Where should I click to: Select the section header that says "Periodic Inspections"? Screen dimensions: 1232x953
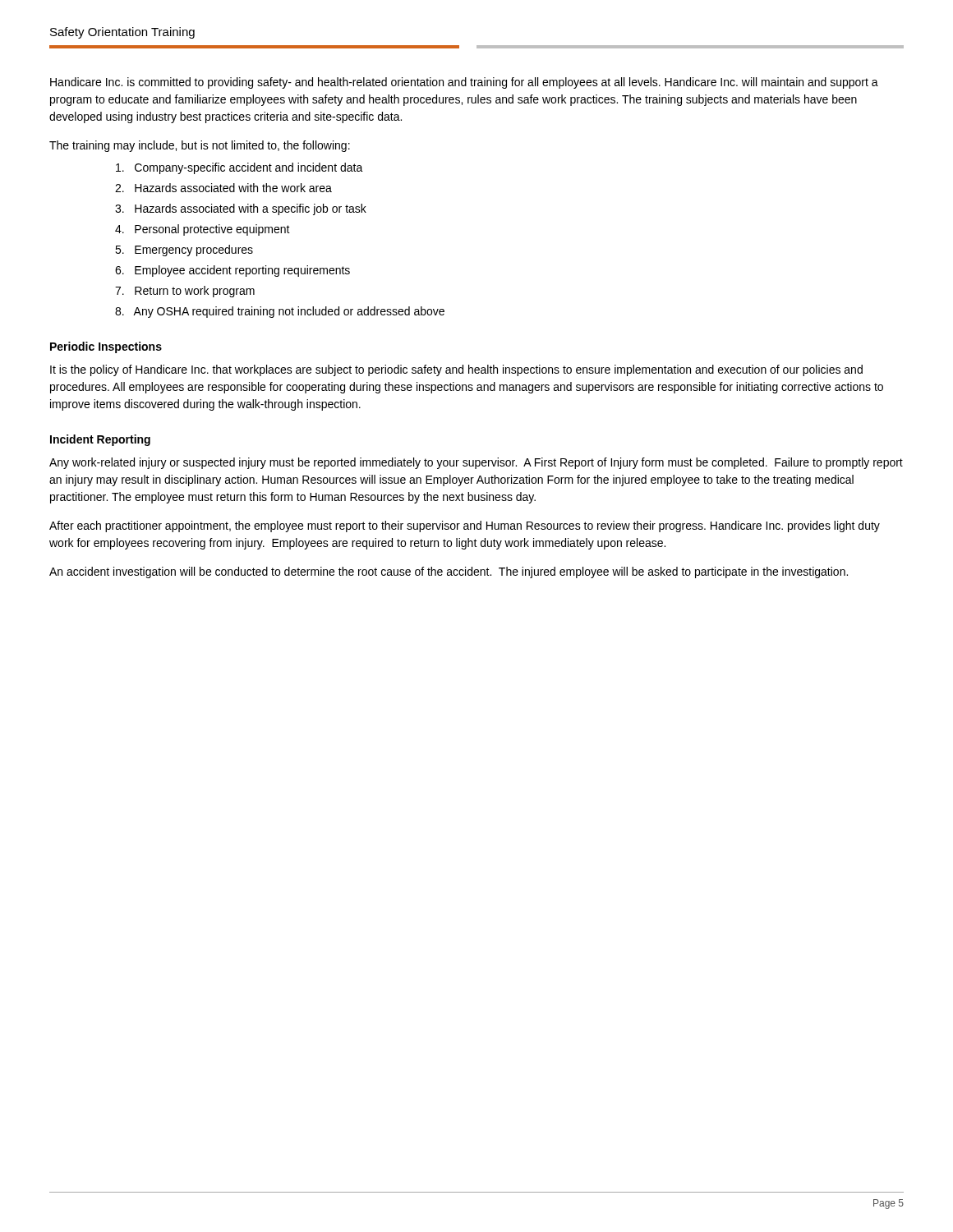pos(106,347)
